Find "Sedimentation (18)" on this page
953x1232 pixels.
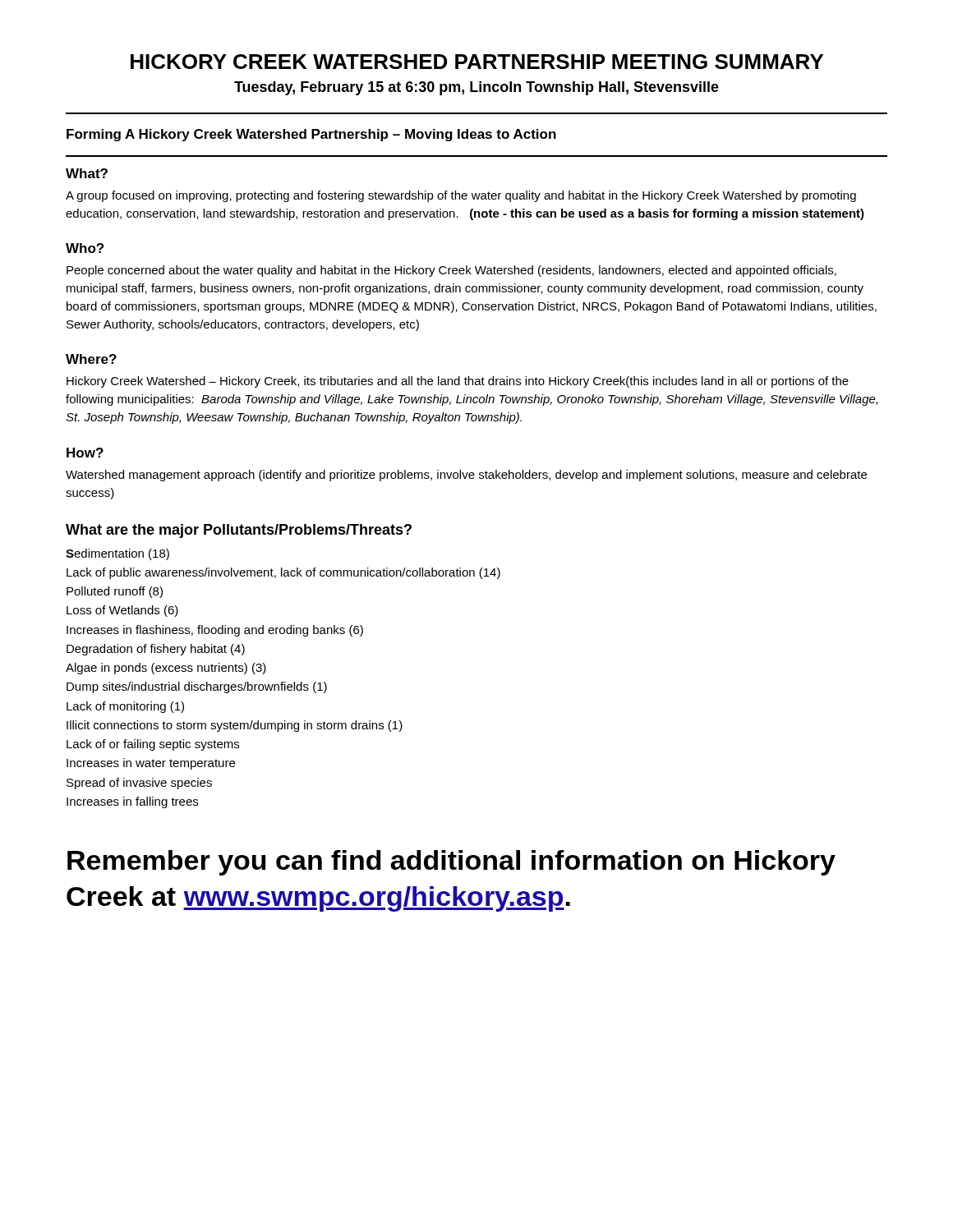(x=118, y=553)
